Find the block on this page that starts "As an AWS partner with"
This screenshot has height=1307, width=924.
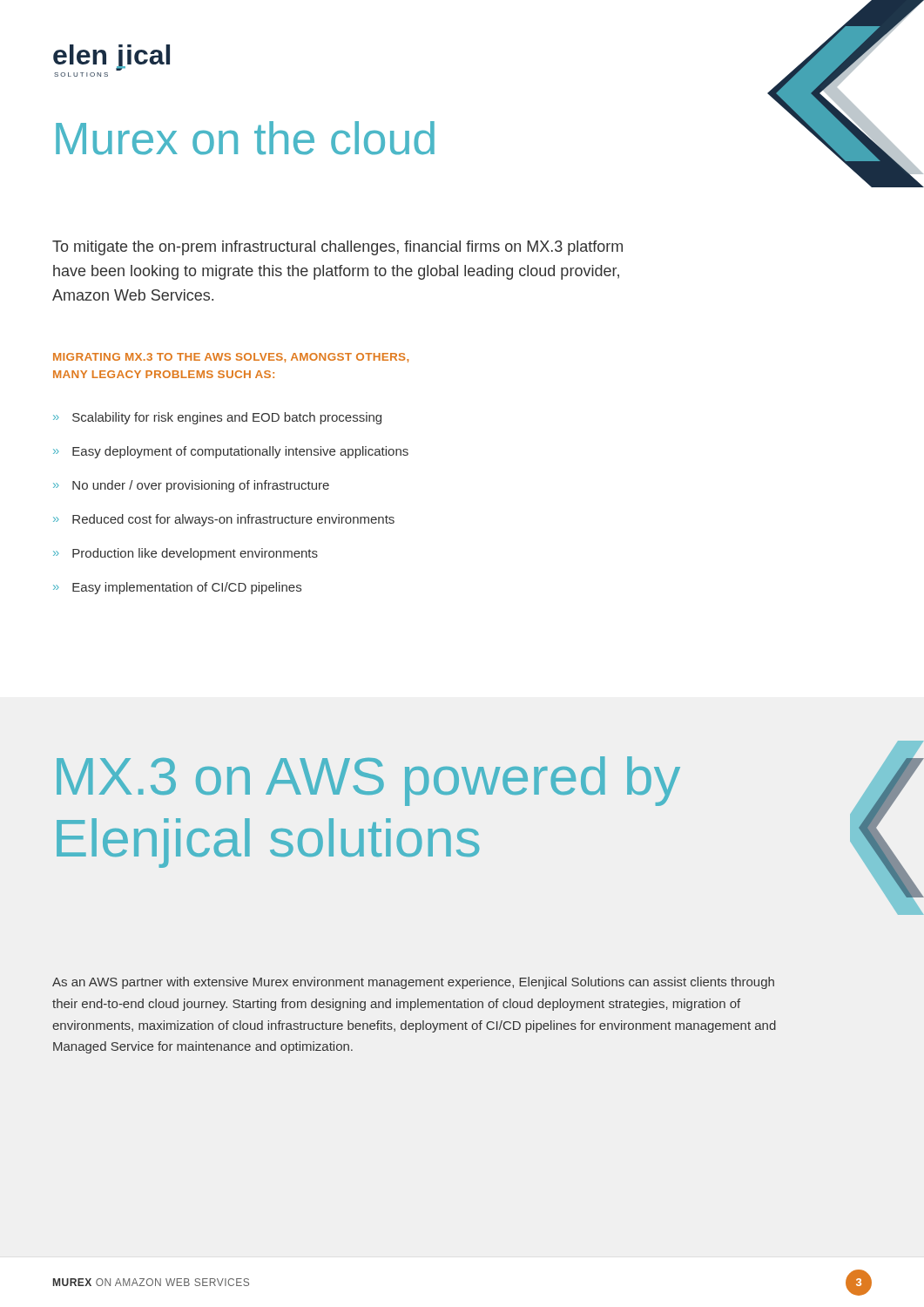click(x=418, y=1015)
